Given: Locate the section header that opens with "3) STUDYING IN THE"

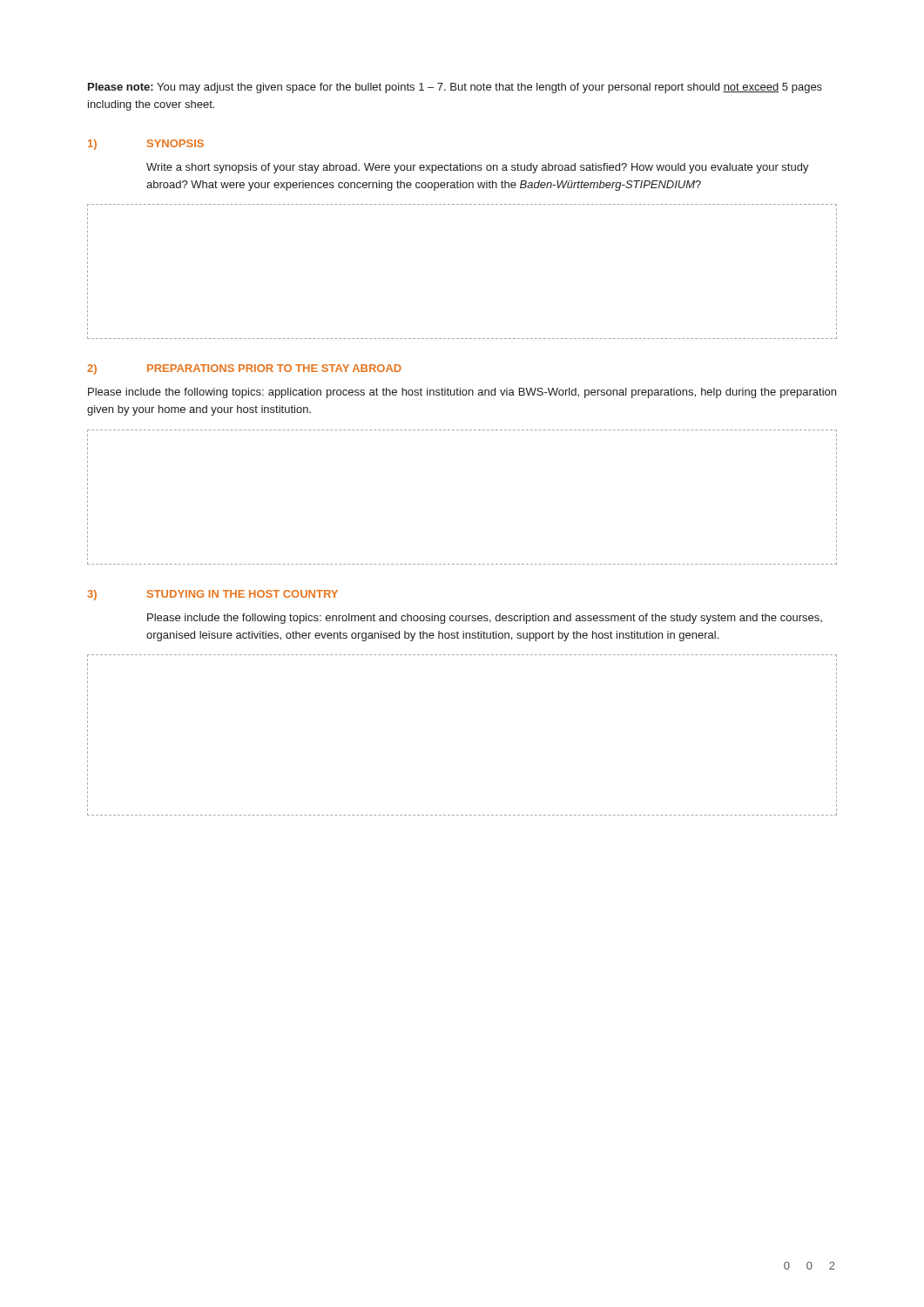Looking at the screenshot, I should click(x=213, y=593).
